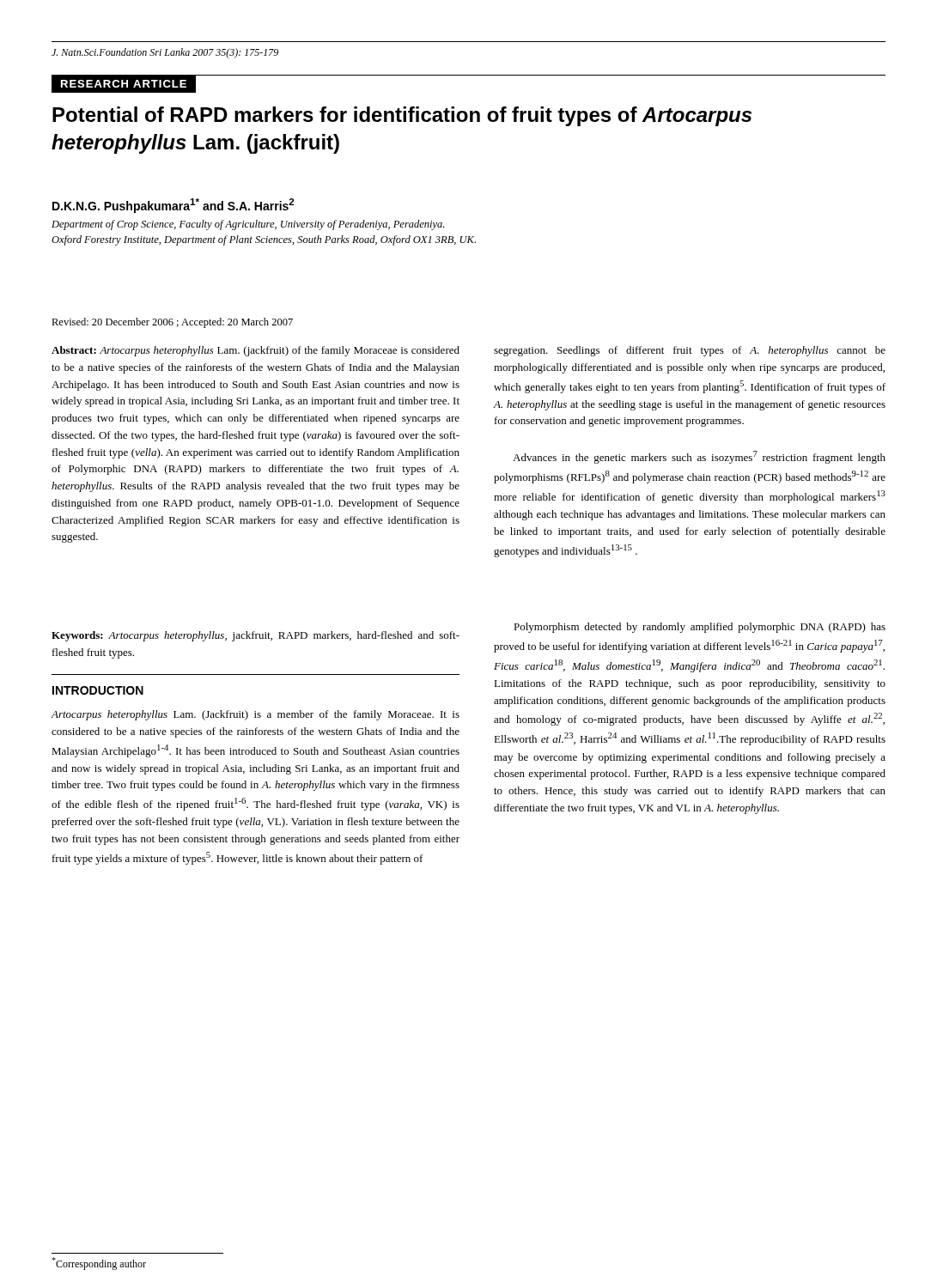Click on the text block that says "Polymorphism detected by randomly amplified polymorphic"
Viewport: 937px width, 1288px height.
pos(690,717)
